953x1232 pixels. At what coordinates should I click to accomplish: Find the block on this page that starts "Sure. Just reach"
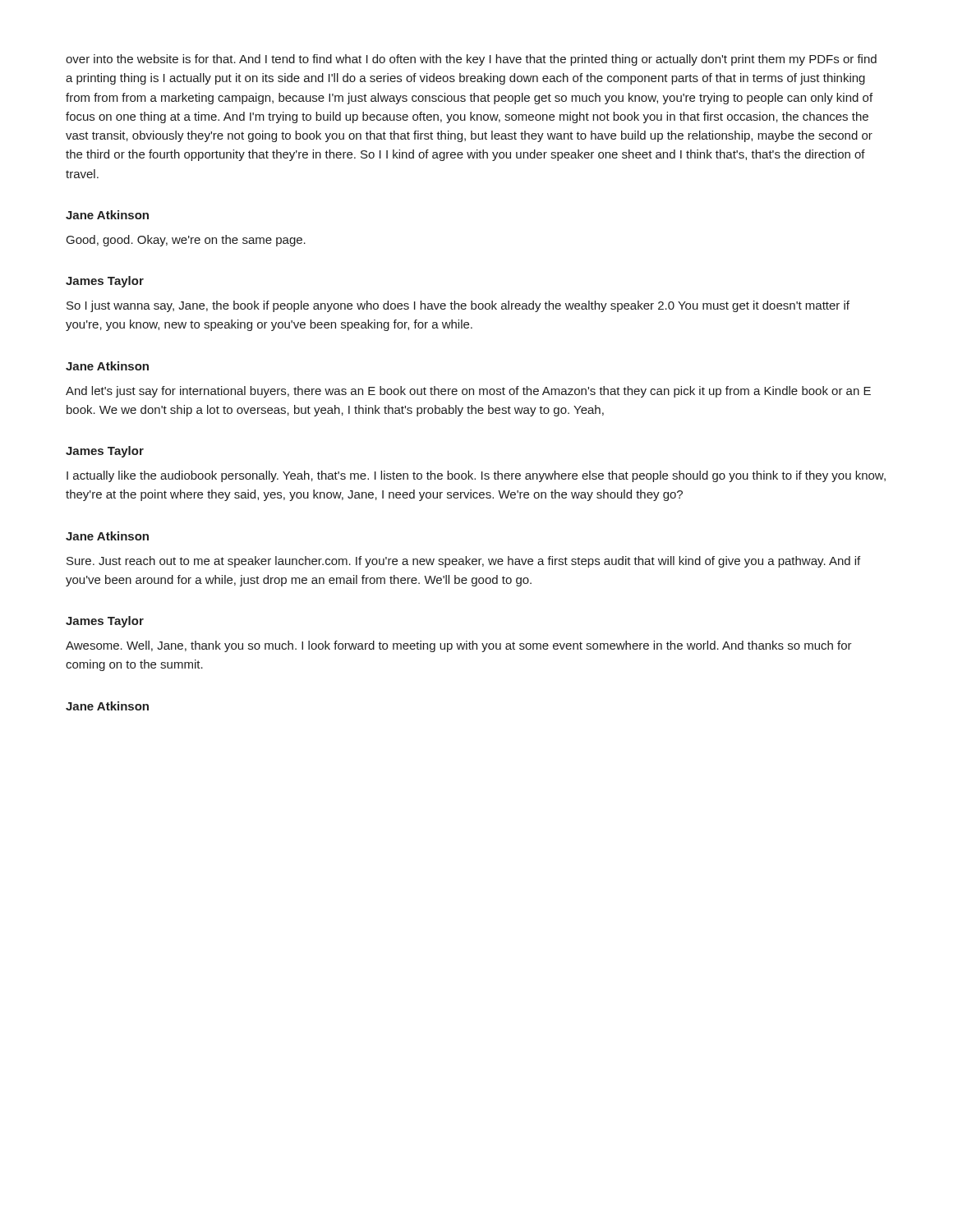[x=463, y=570]
